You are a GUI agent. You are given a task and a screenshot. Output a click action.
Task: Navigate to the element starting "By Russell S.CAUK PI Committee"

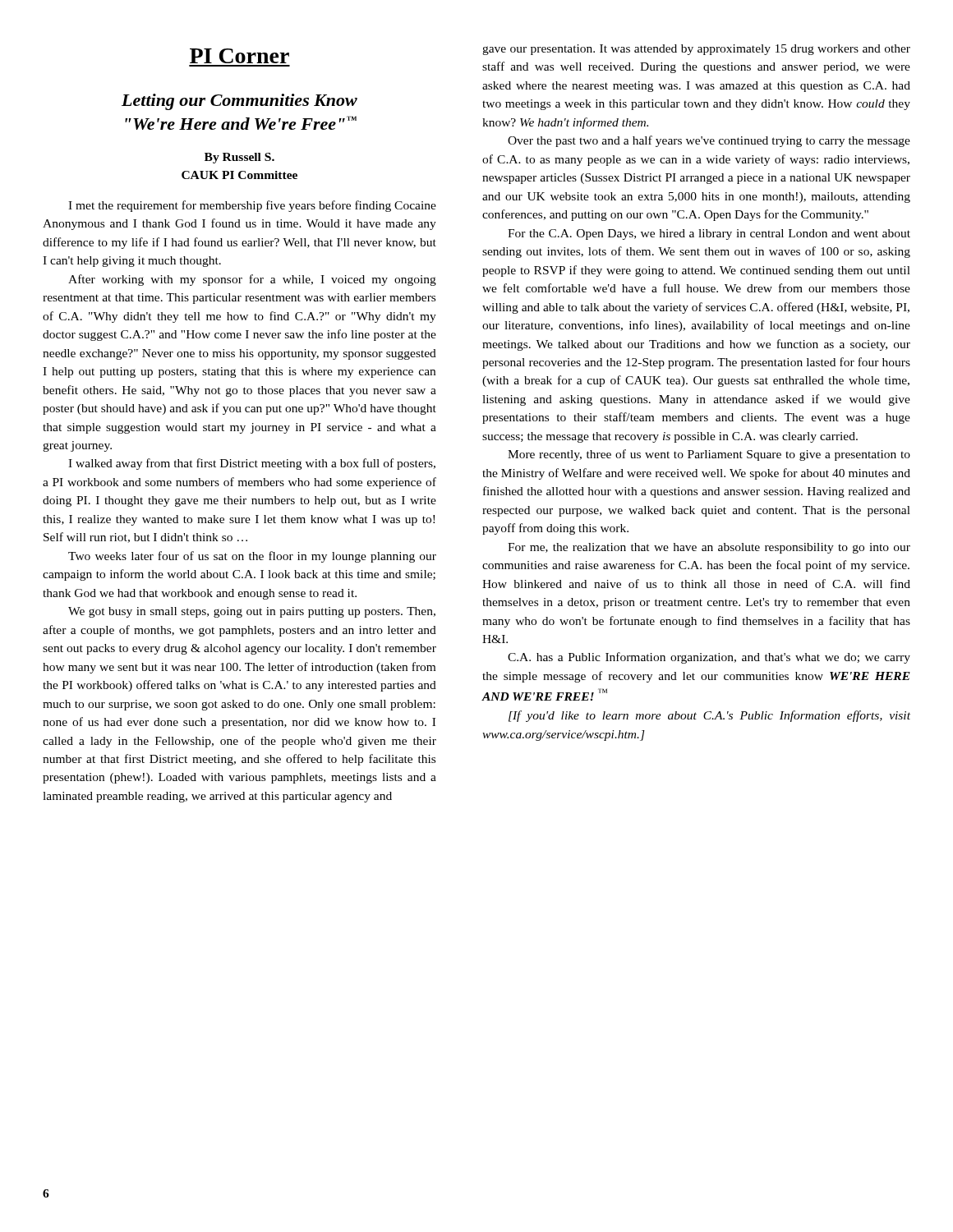point(239,166)
